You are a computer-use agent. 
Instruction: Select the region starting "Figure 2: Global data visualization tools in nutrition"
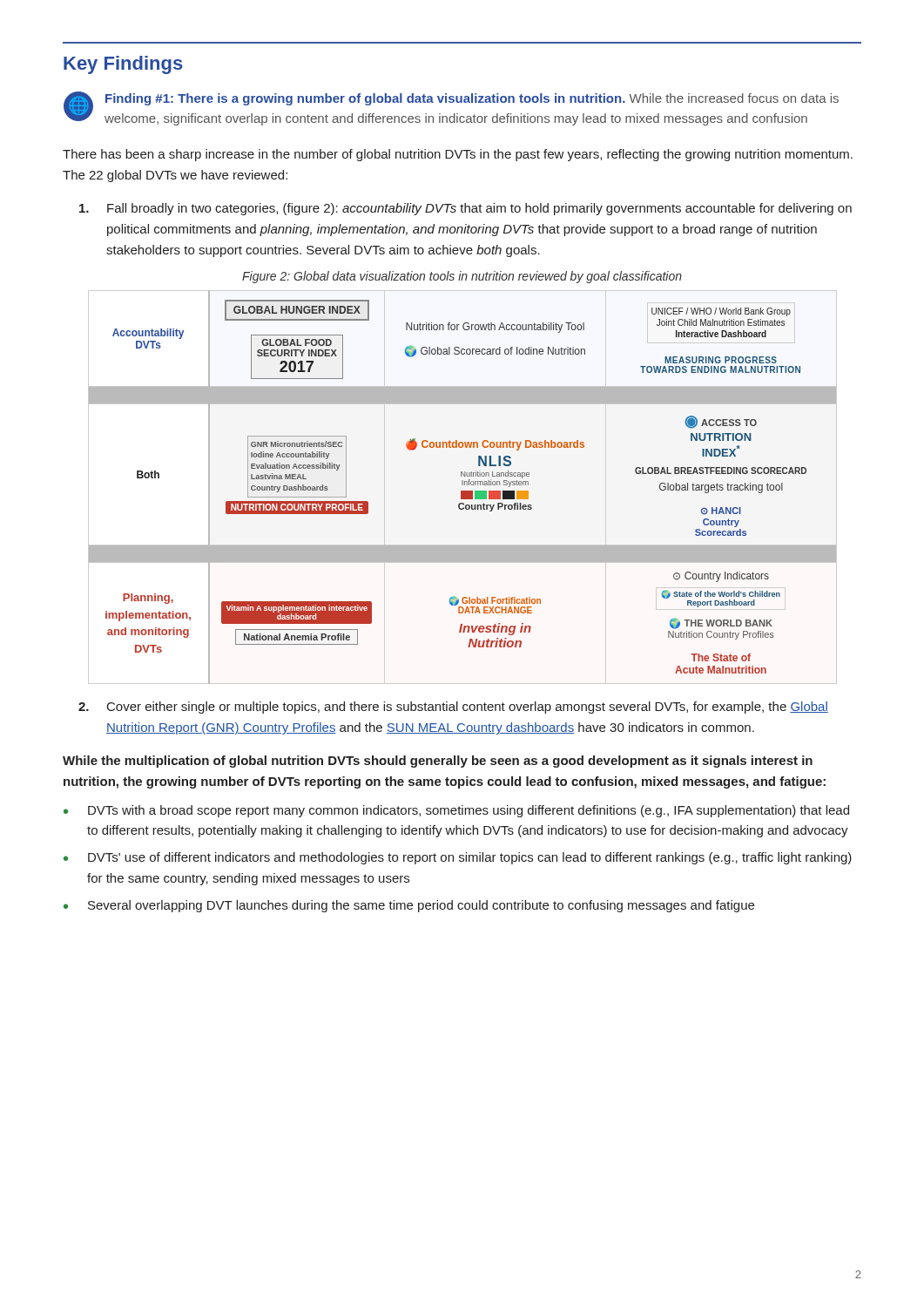[x=462, y=276]
